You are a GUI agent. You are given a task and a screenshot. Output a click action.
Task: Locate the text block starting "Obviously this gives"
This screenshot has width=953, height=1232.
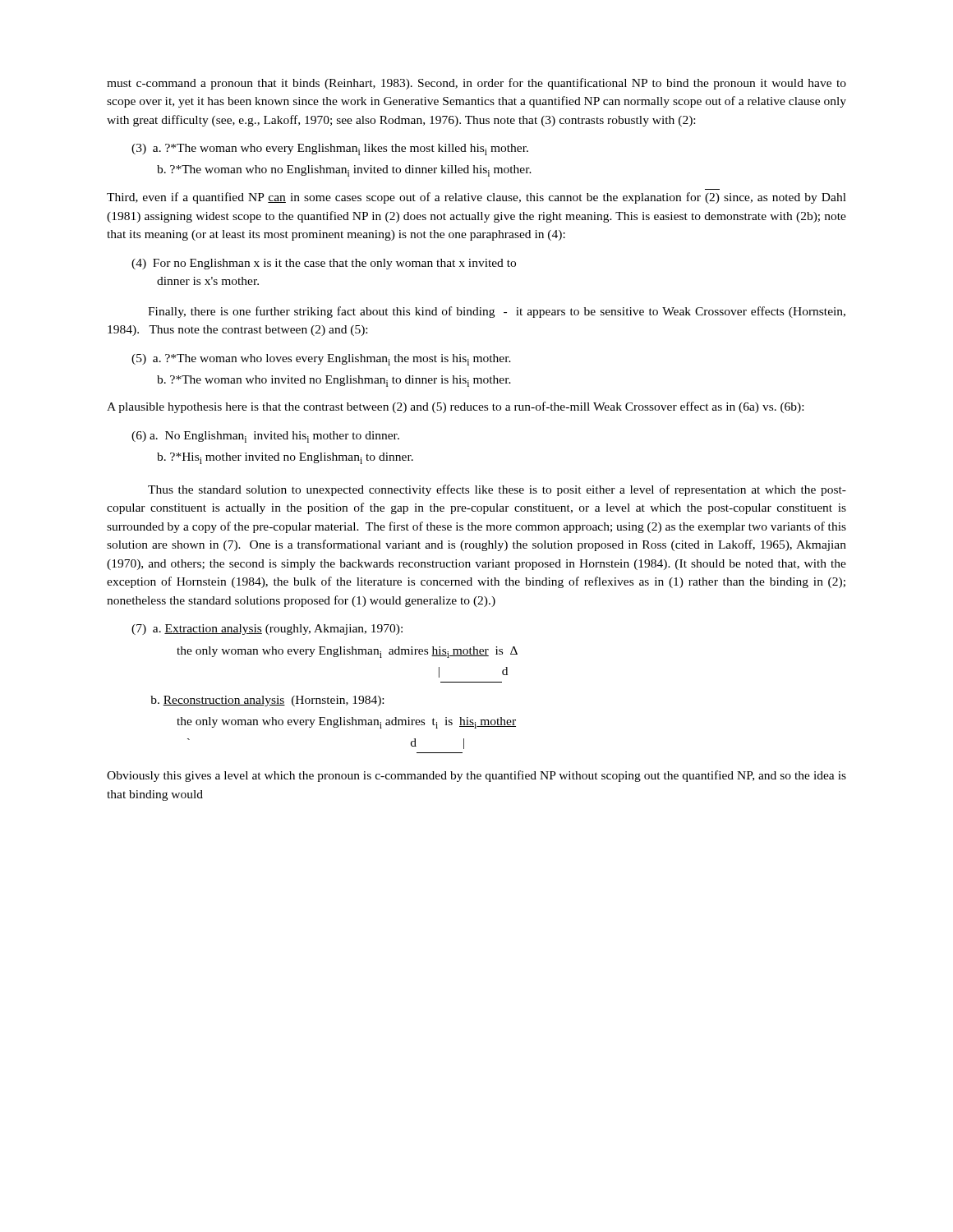(476, 784)
